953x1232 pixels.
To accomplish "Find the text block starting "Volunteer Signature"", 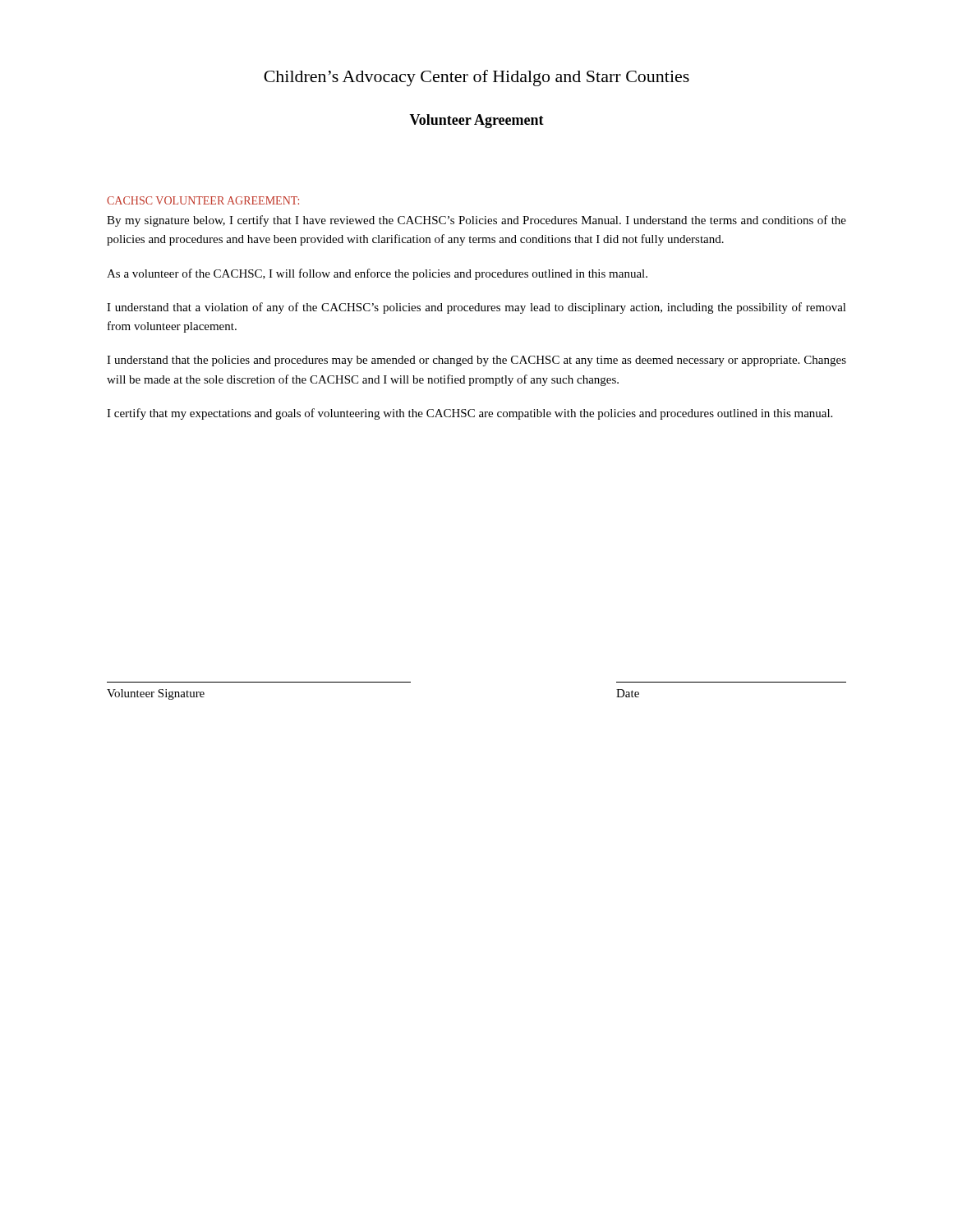I will click(259, 691).
